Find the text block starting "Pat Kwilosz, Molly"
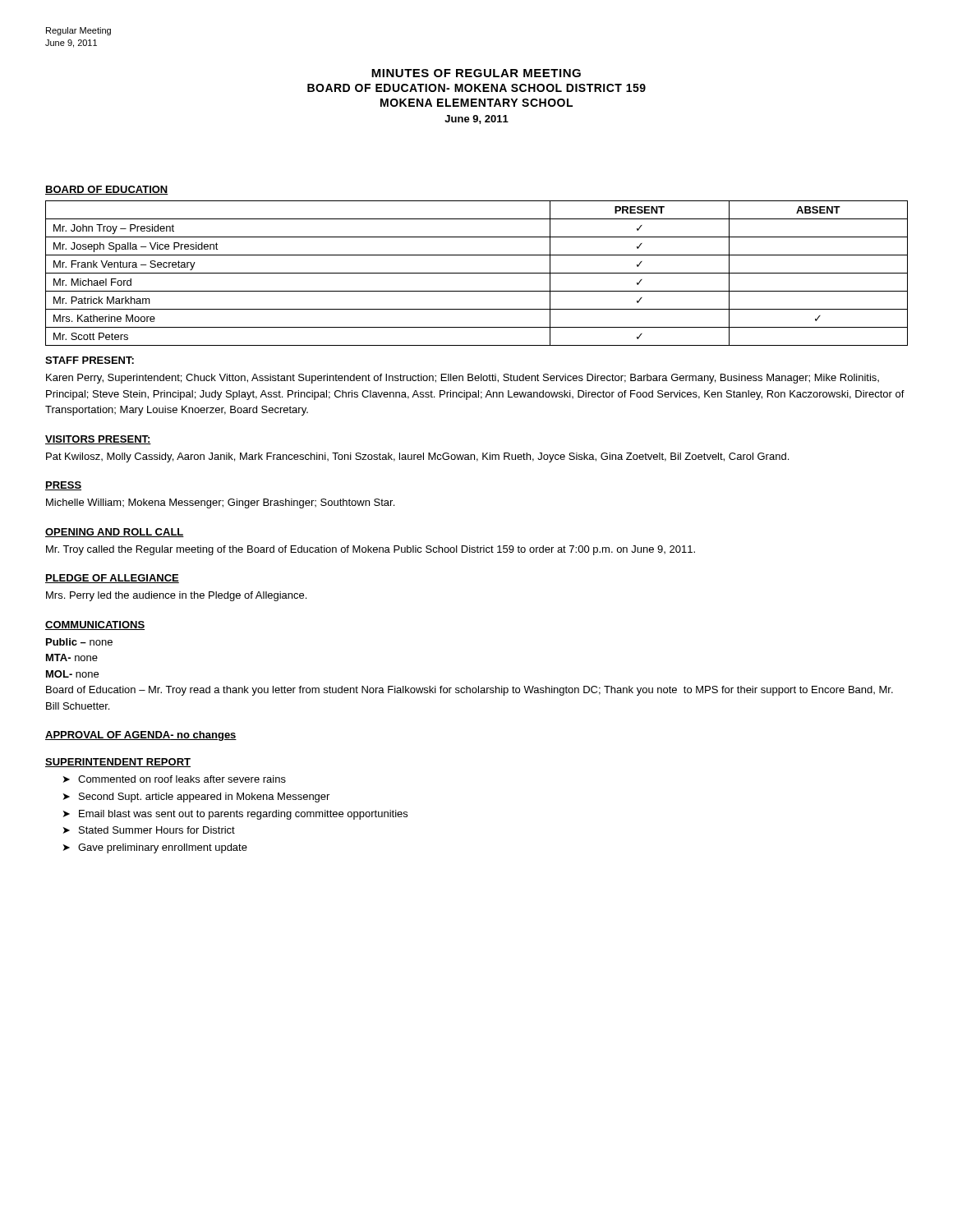The width and height of the screenshot is (953, 1232). (417, 456)
